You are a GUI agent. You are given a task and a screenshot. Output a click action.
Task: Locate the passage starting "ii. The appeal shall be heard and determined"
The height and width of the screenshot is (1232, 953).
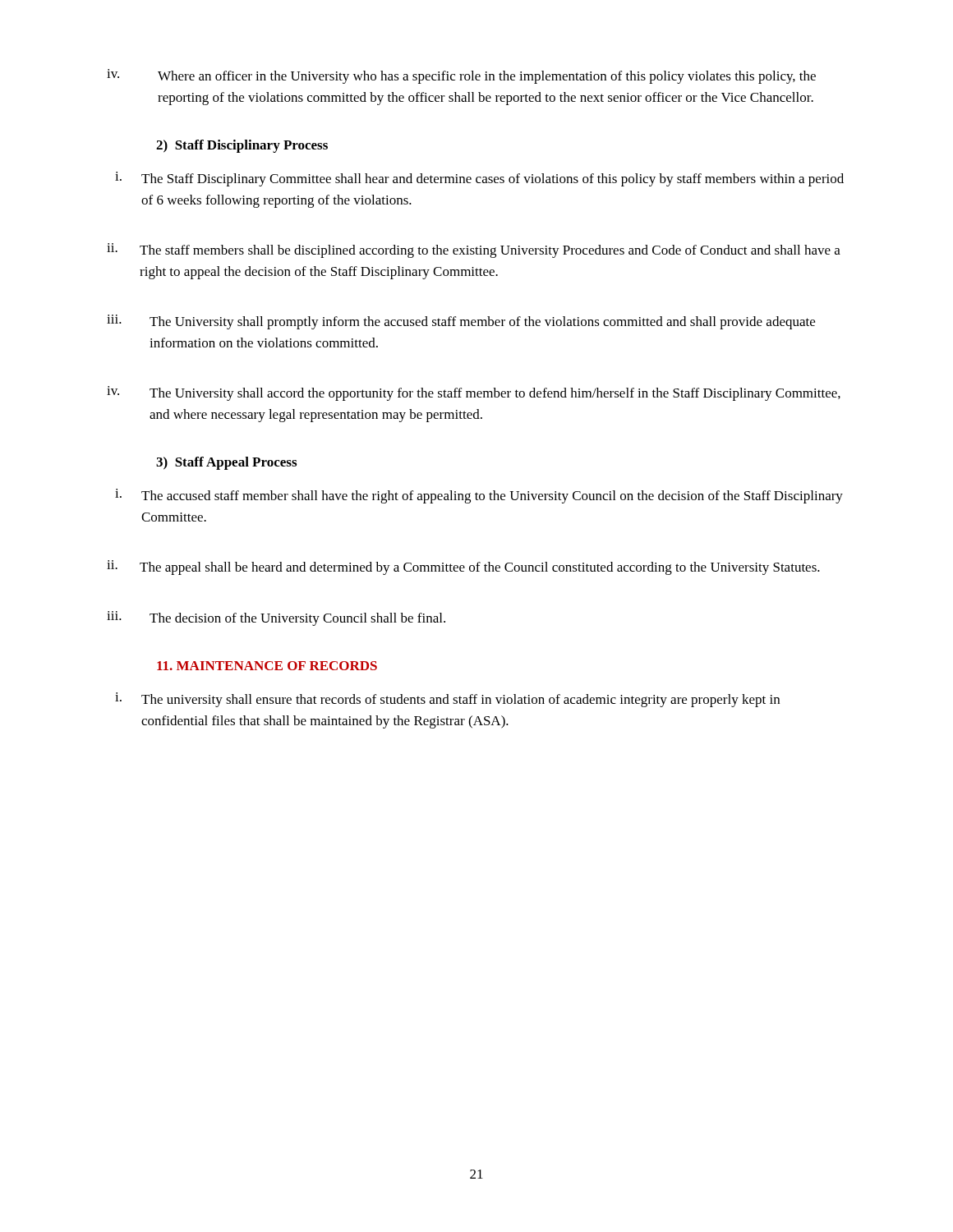[476, 567]
